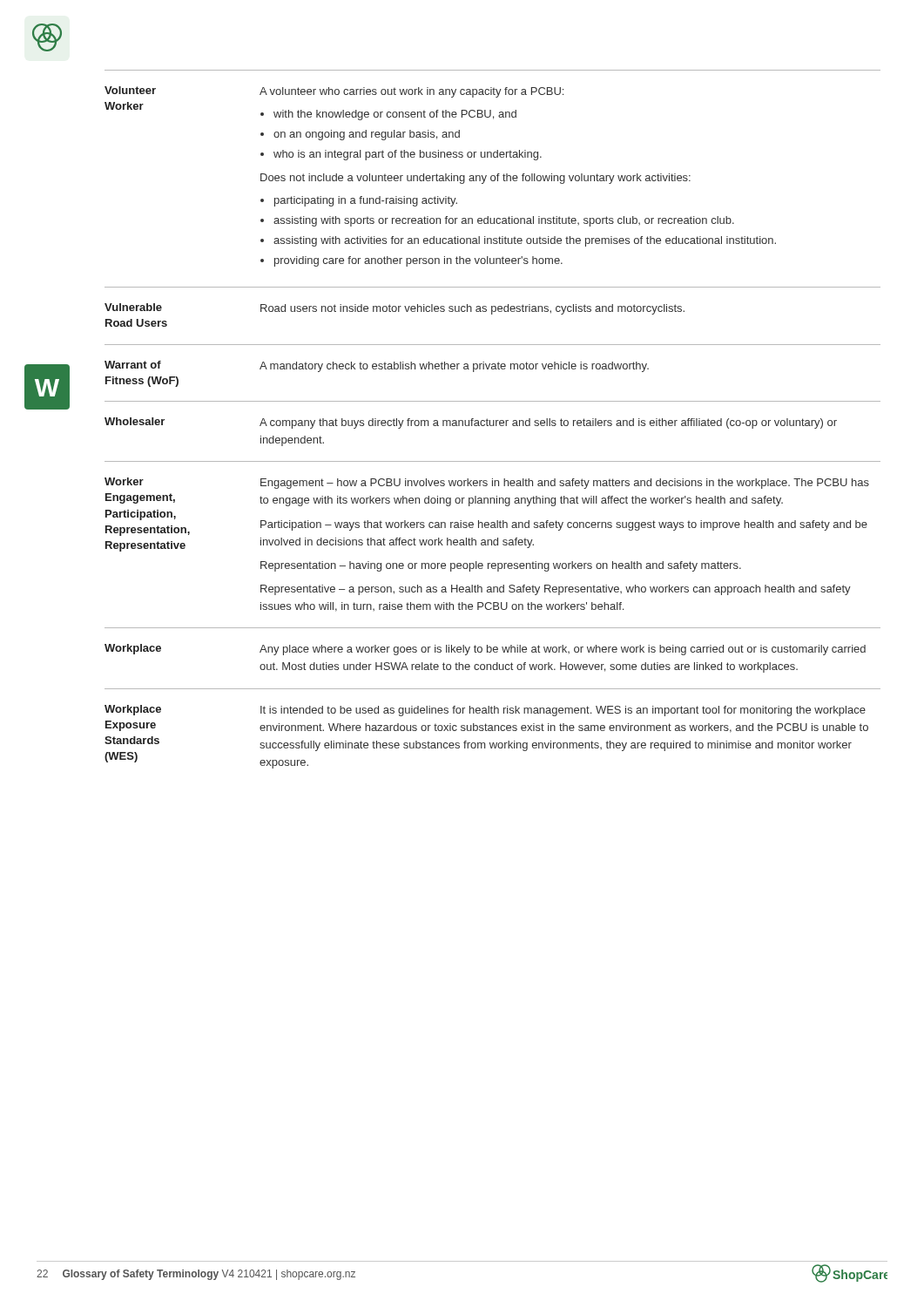
Task: Locate the block of text that opens with "with the knowledge or"
Action: pyautogui.click(x=395, y=114)
